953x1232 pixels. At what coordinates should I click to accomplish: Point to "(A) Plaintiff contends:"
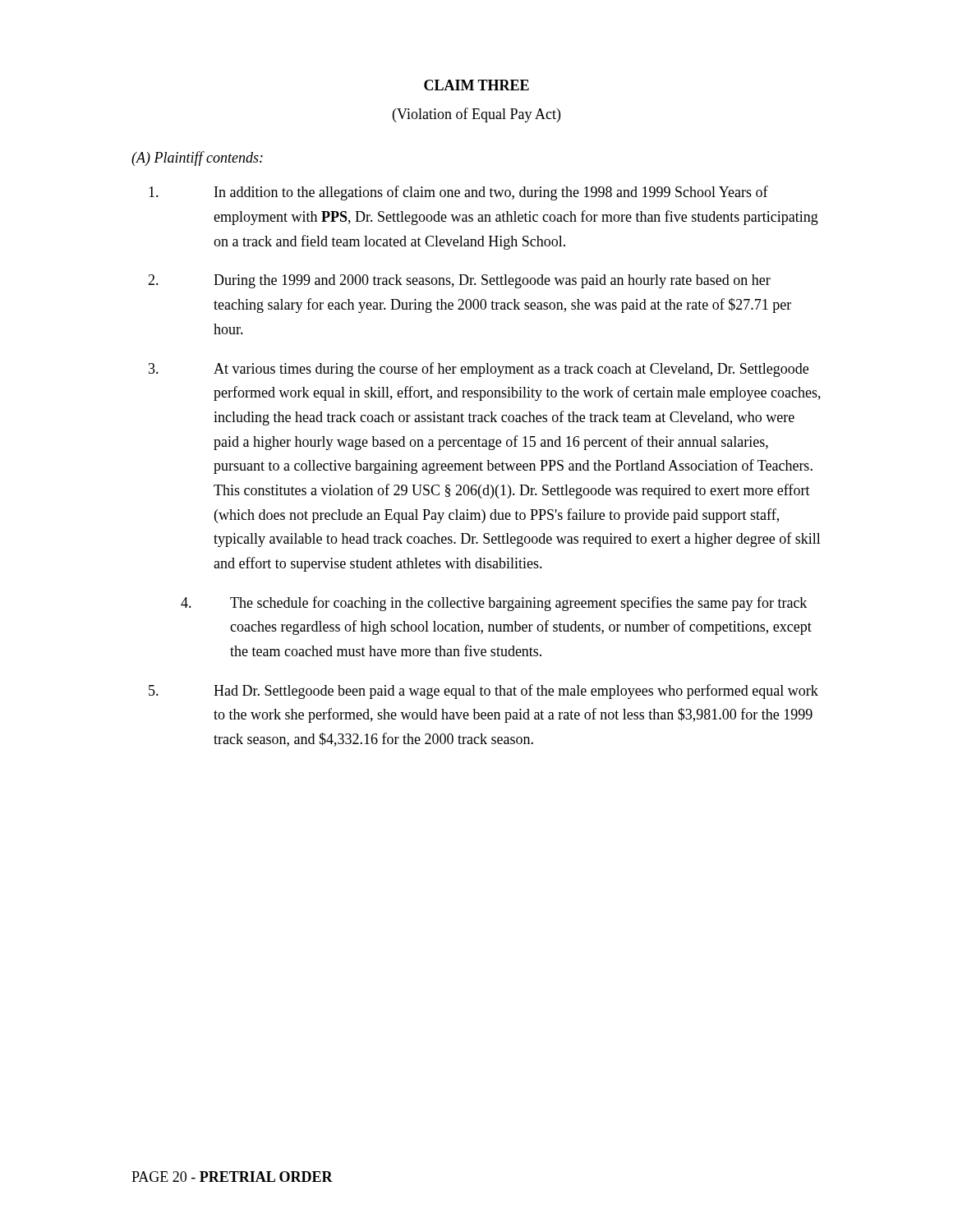tap(198, 157)
